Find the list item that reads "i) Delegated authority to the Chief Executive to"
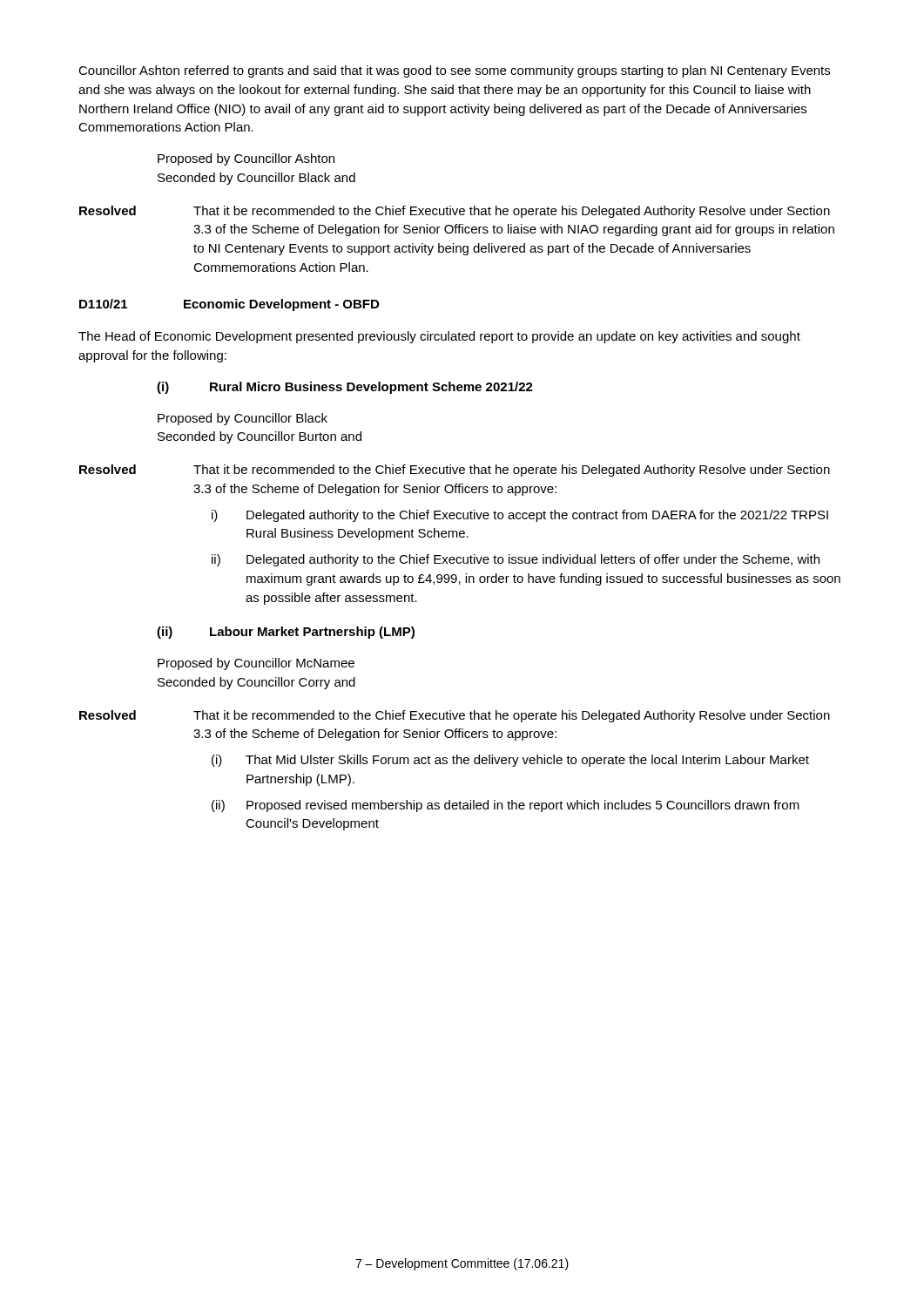The image size is (924, 1307). click(519, 524)
